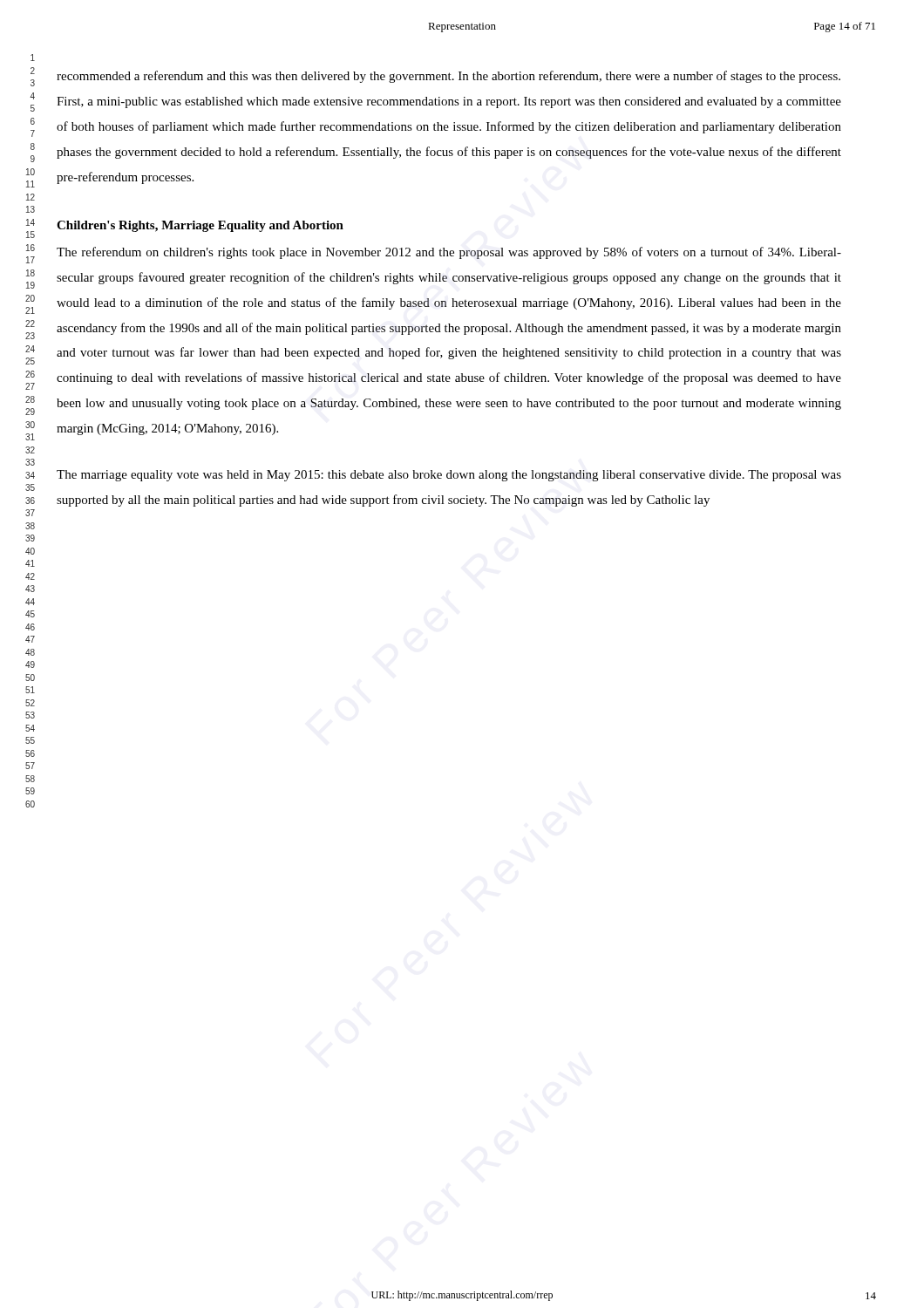The image size is (924, 1308).
Task: Navigate to the region starting "The marriage equality"
Action: (x=449, y=487)
